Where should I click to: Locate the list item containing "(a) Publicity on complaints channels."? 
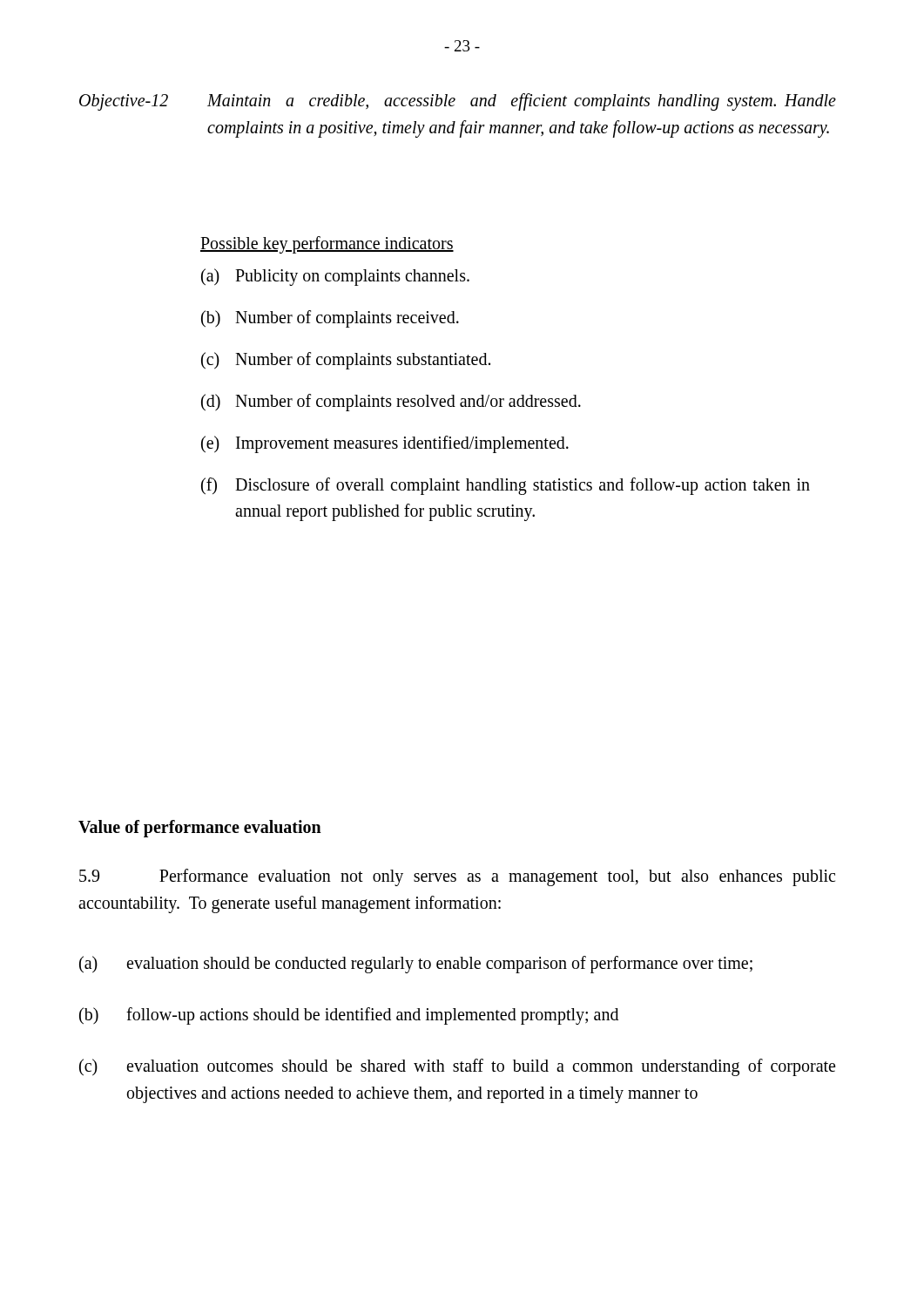tap(335, 277)
